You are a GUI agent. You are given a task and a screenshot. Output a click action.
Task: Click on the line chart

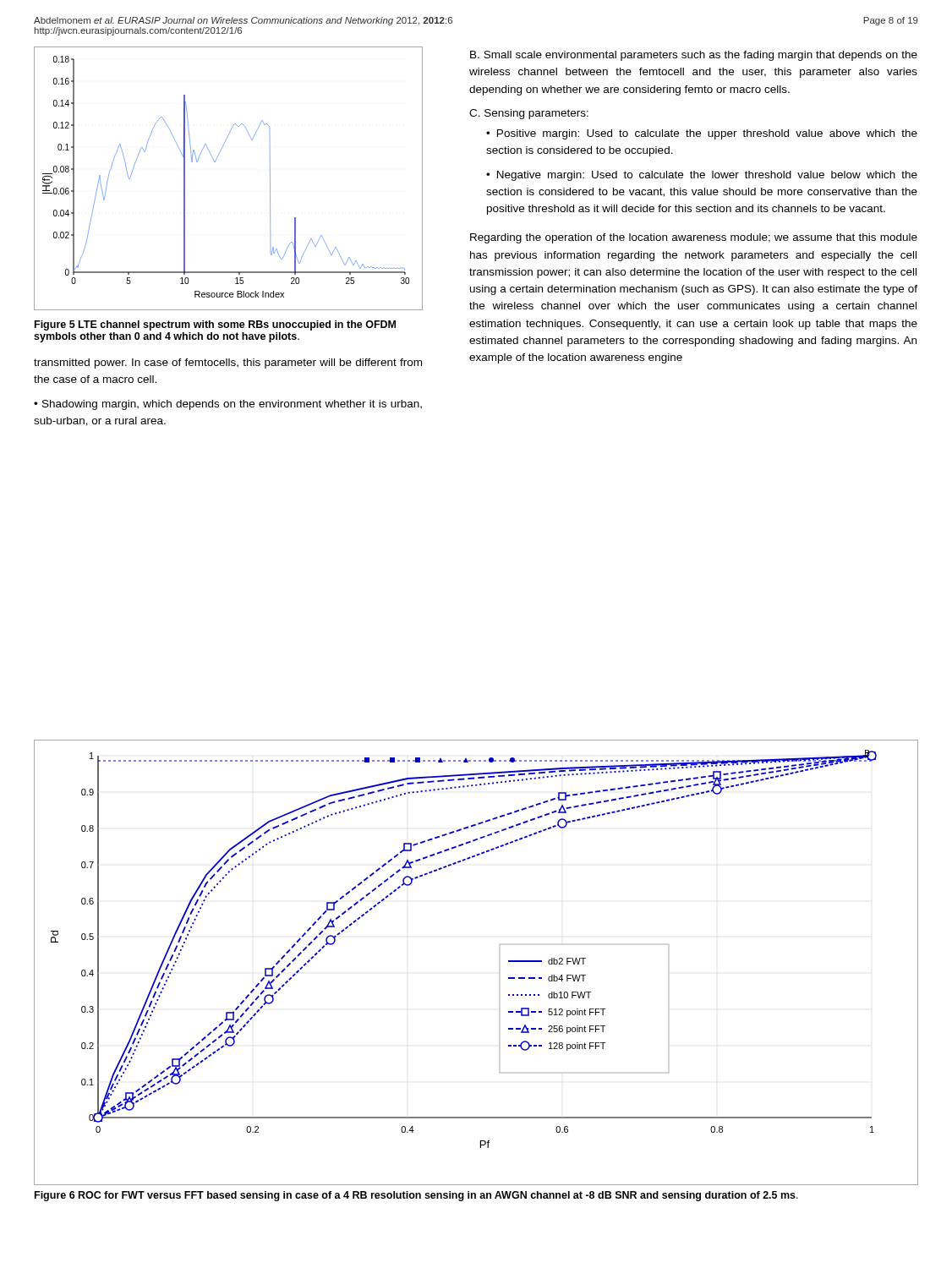[x=476, y=962]
